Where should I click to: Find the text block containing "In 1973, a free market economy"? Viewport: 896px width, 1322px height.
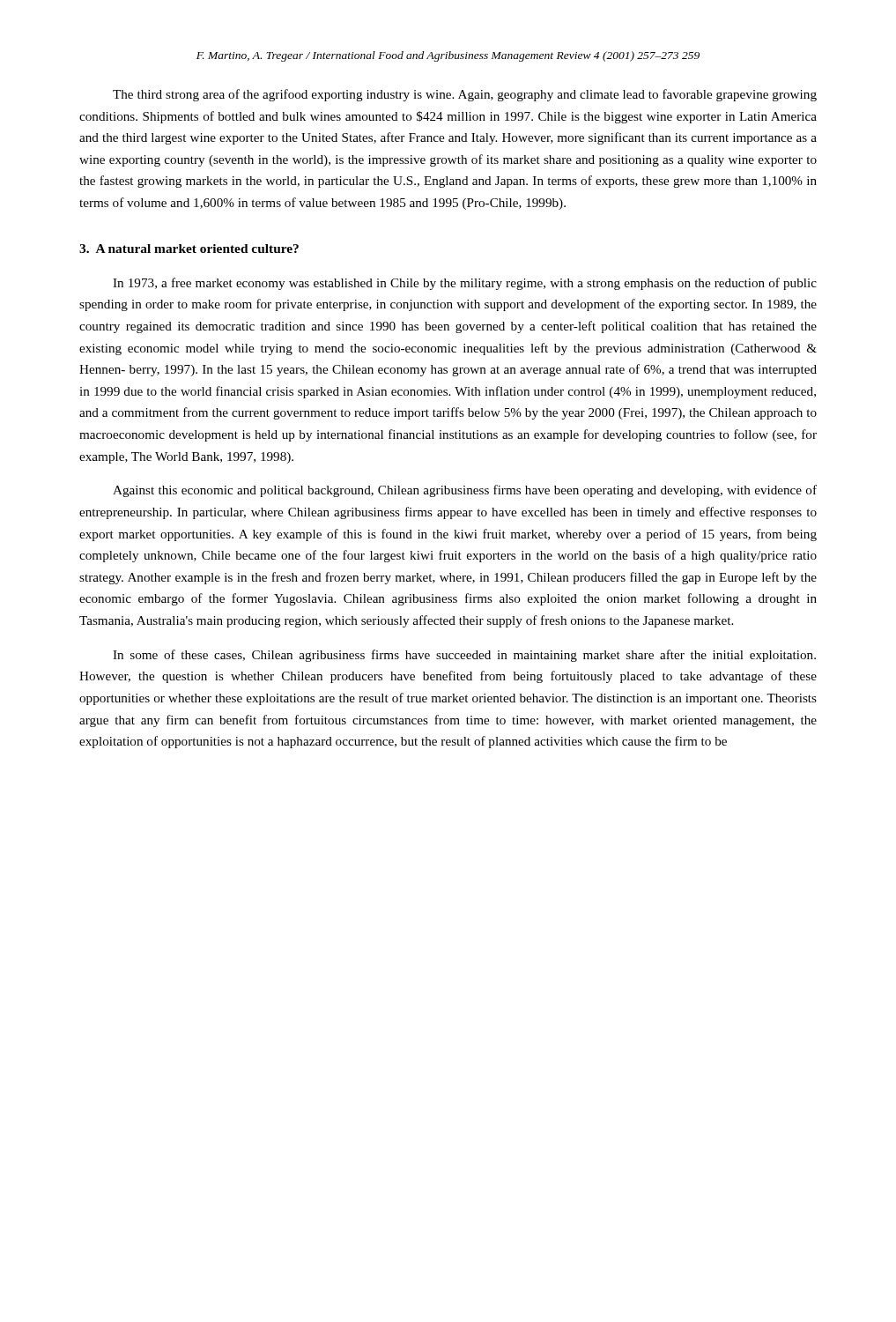pos(448,369)
